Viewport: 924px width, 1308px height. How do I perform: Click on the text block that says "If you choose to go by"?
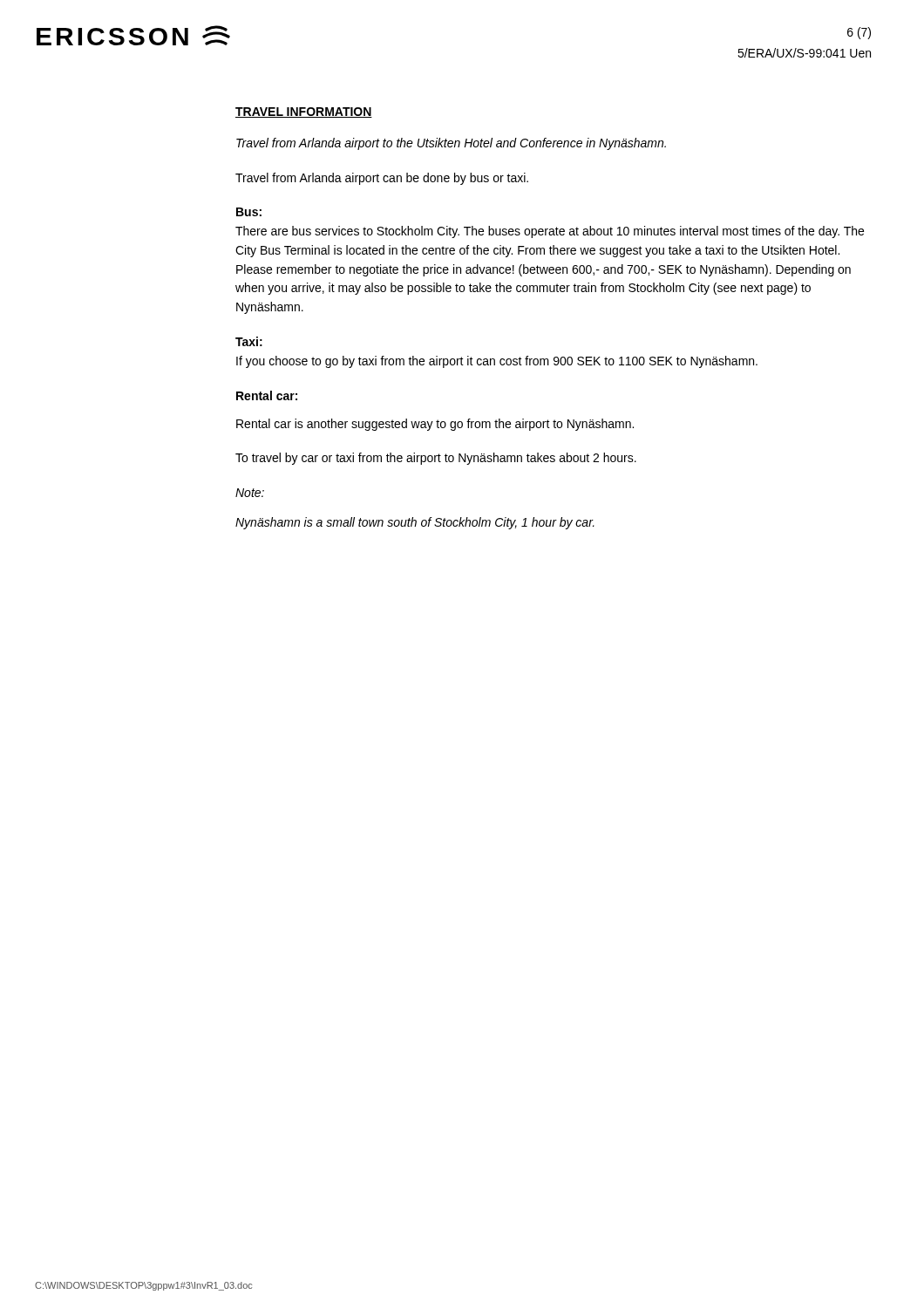[x=497, y=361]
